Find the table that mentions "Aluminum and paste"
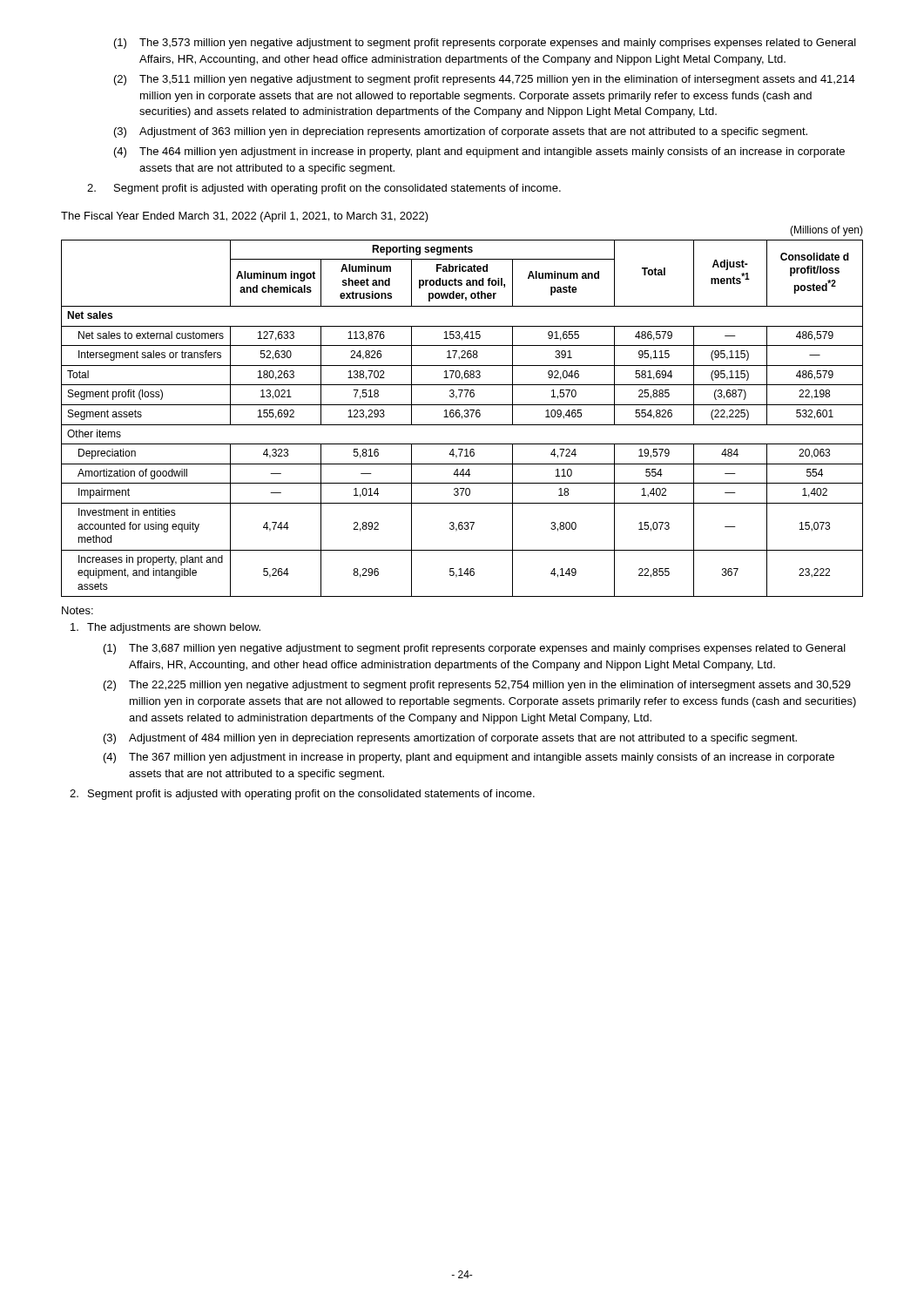Image resolution: width=924 pixels, height=1307 pixels. (x=462, y=418)
